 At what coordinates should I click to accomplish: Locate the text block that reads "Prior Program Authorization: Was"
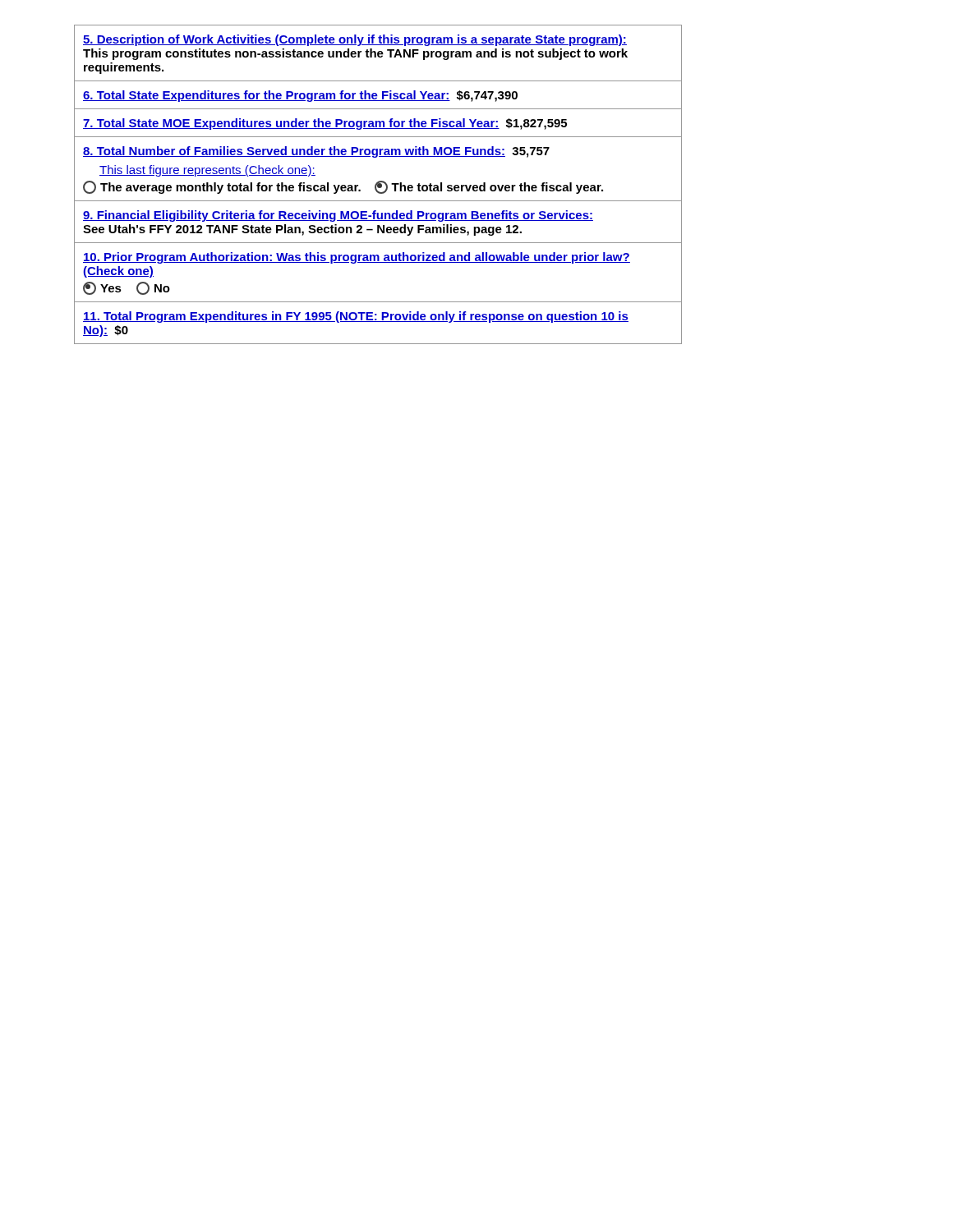tap(378, 272)
